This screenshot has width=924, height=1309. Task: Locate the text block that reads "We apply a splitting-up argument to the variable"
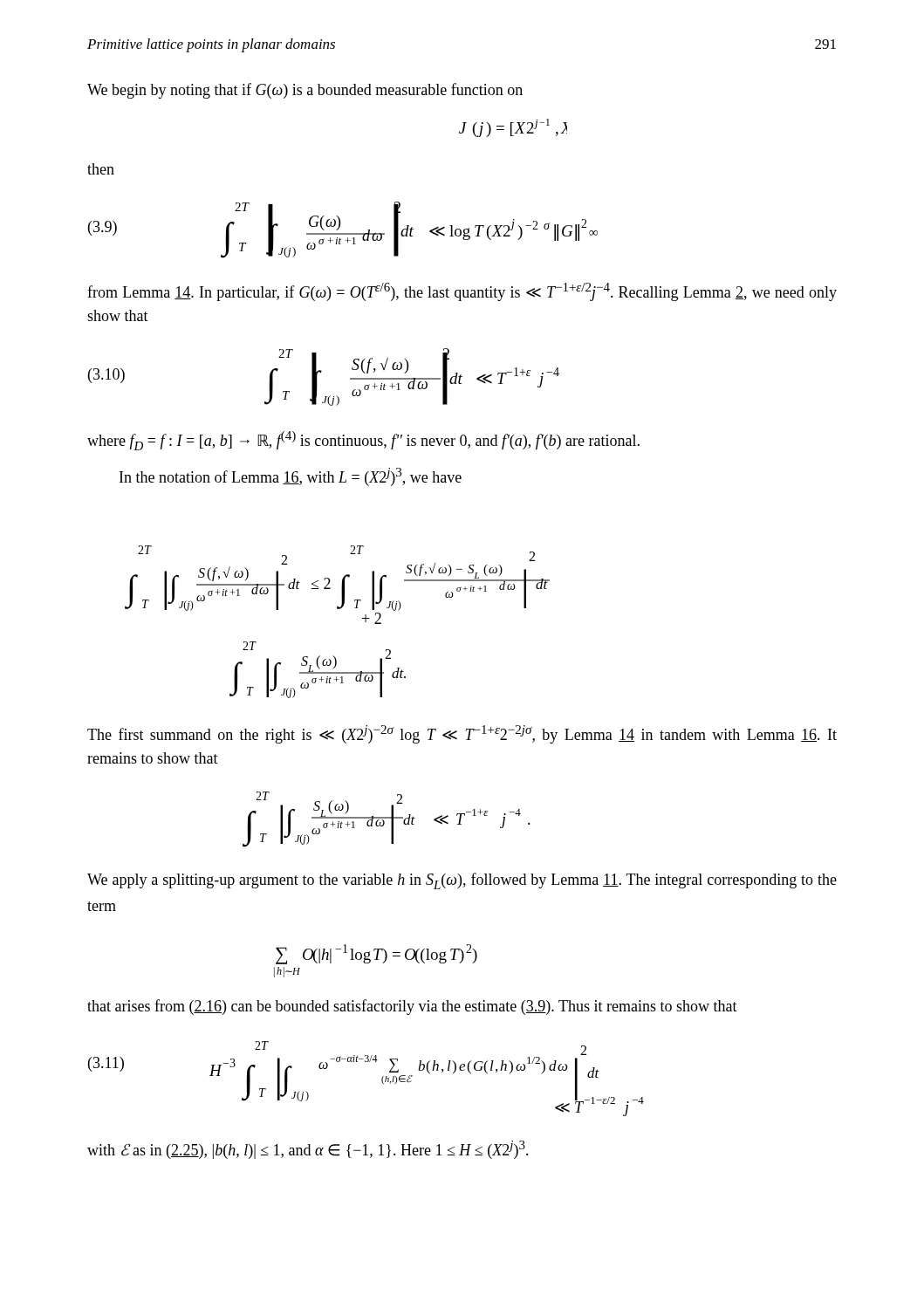462,893
